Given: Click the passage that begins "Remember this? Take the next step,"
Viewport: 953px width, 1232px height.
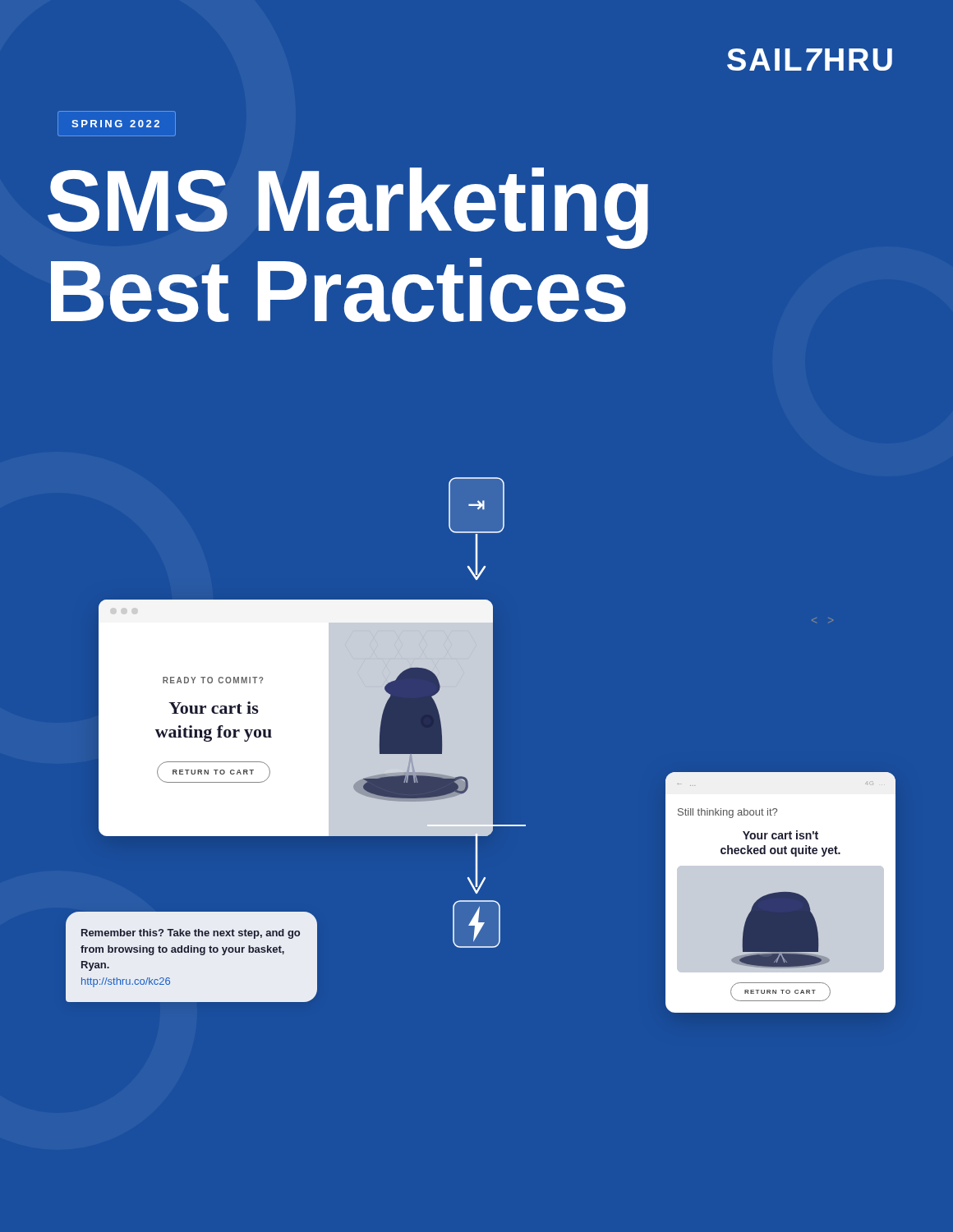Looking at the screenshot, I should [191, 957].
